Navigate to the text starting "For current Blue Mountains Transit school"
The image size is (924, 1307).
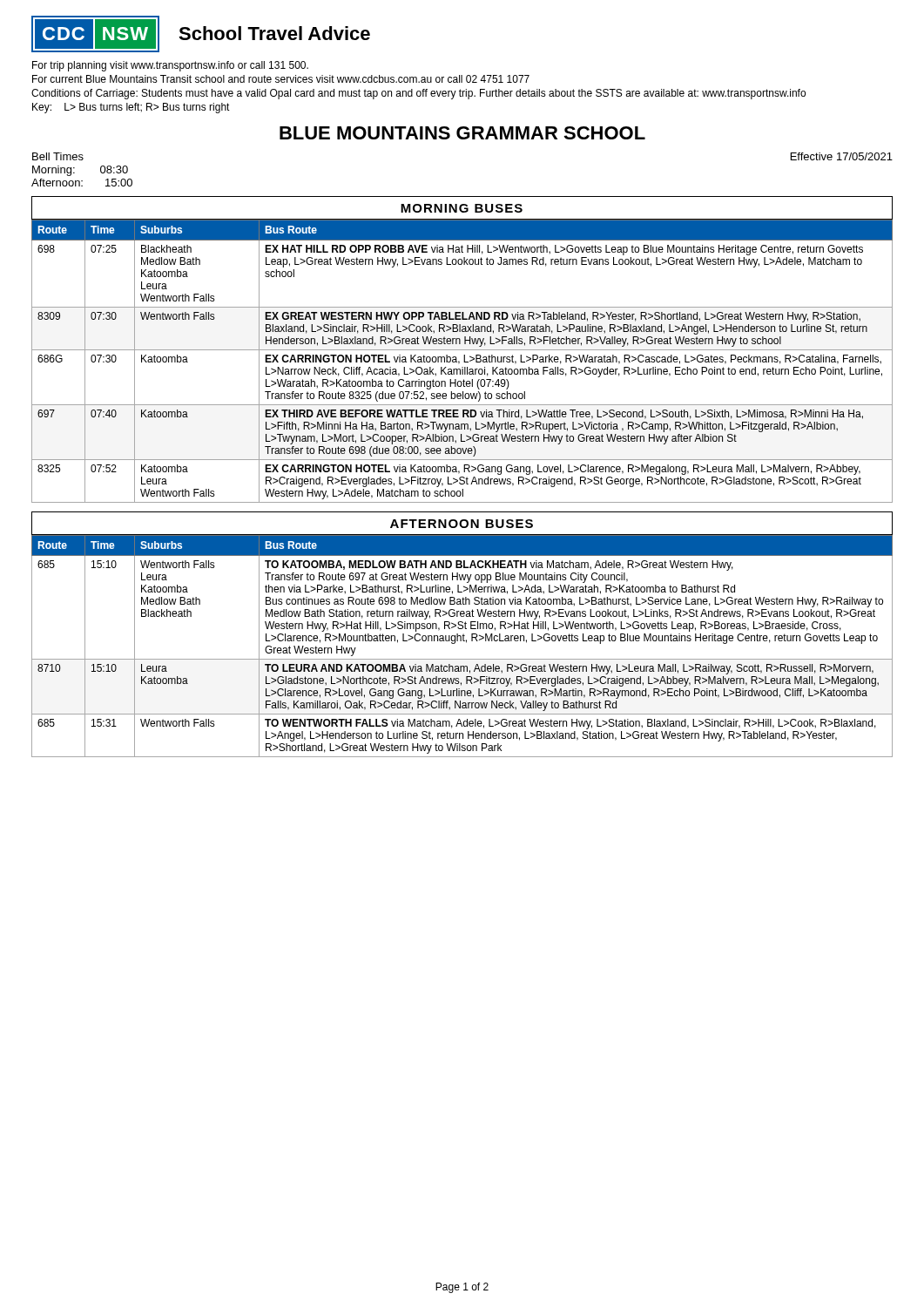pos(281,79)
